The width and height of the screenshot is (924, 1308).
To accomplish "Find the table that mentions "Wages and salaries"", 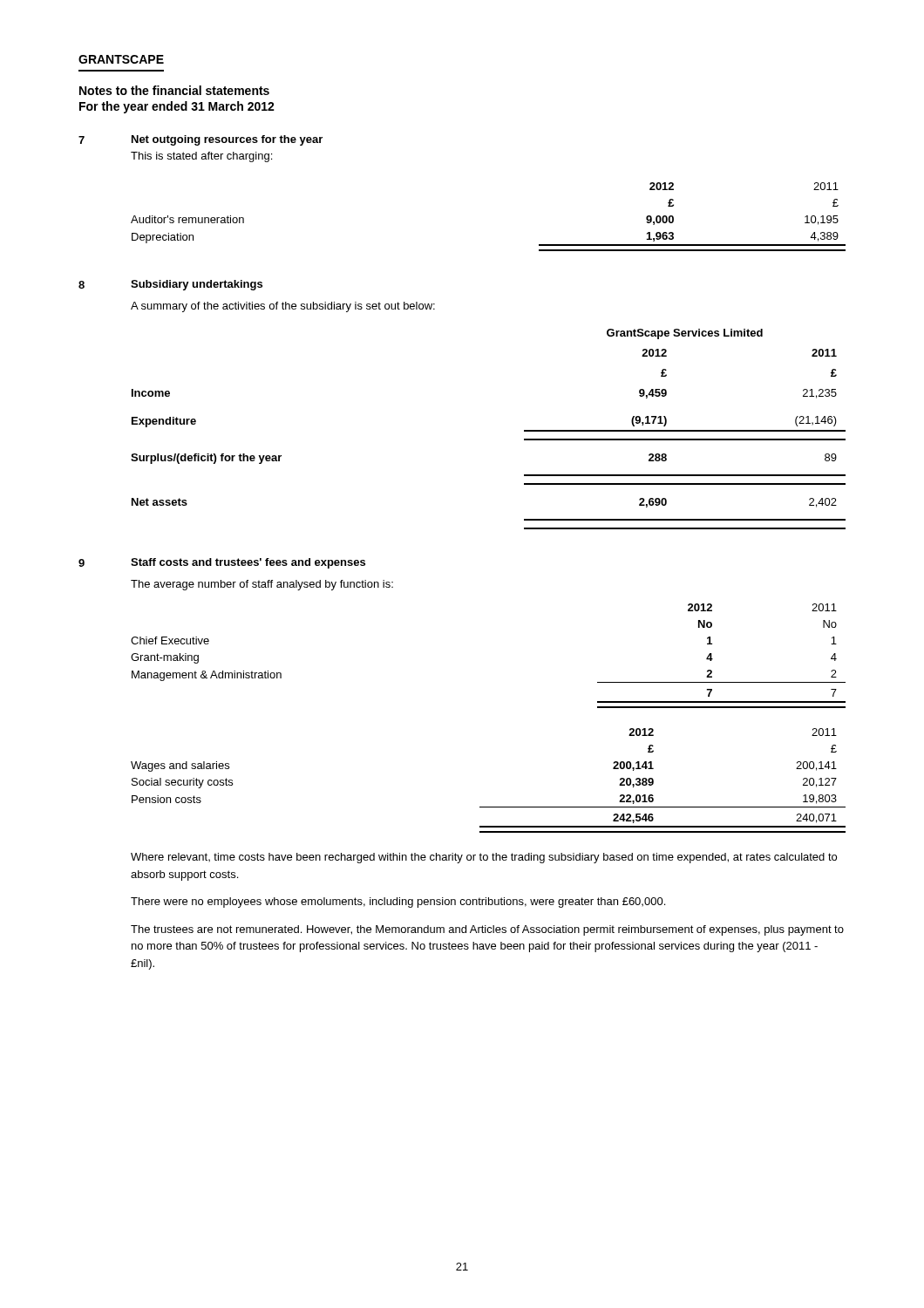I will click(x=462, y=778).
